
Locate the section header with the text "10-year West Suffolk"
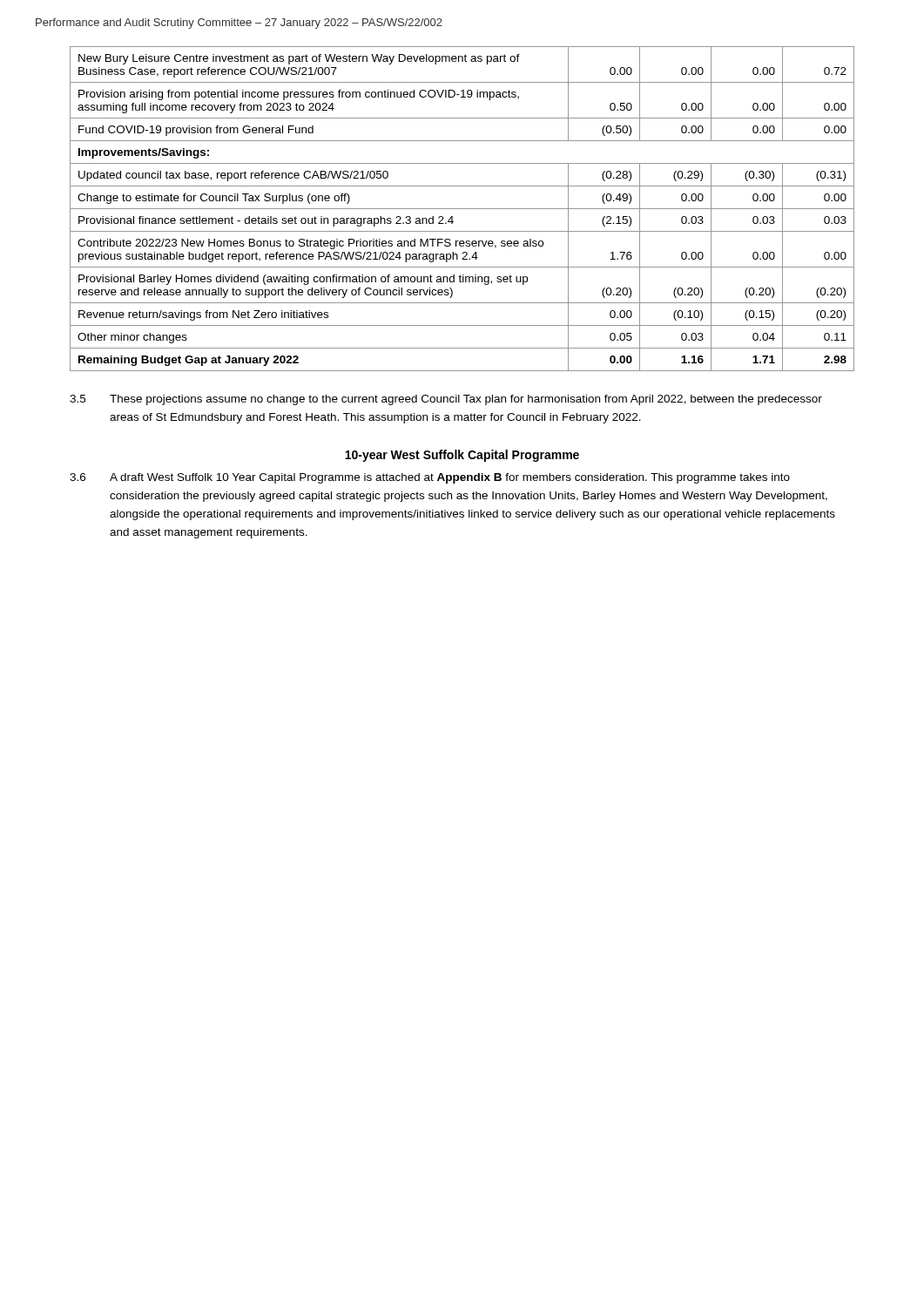point(462,455)
